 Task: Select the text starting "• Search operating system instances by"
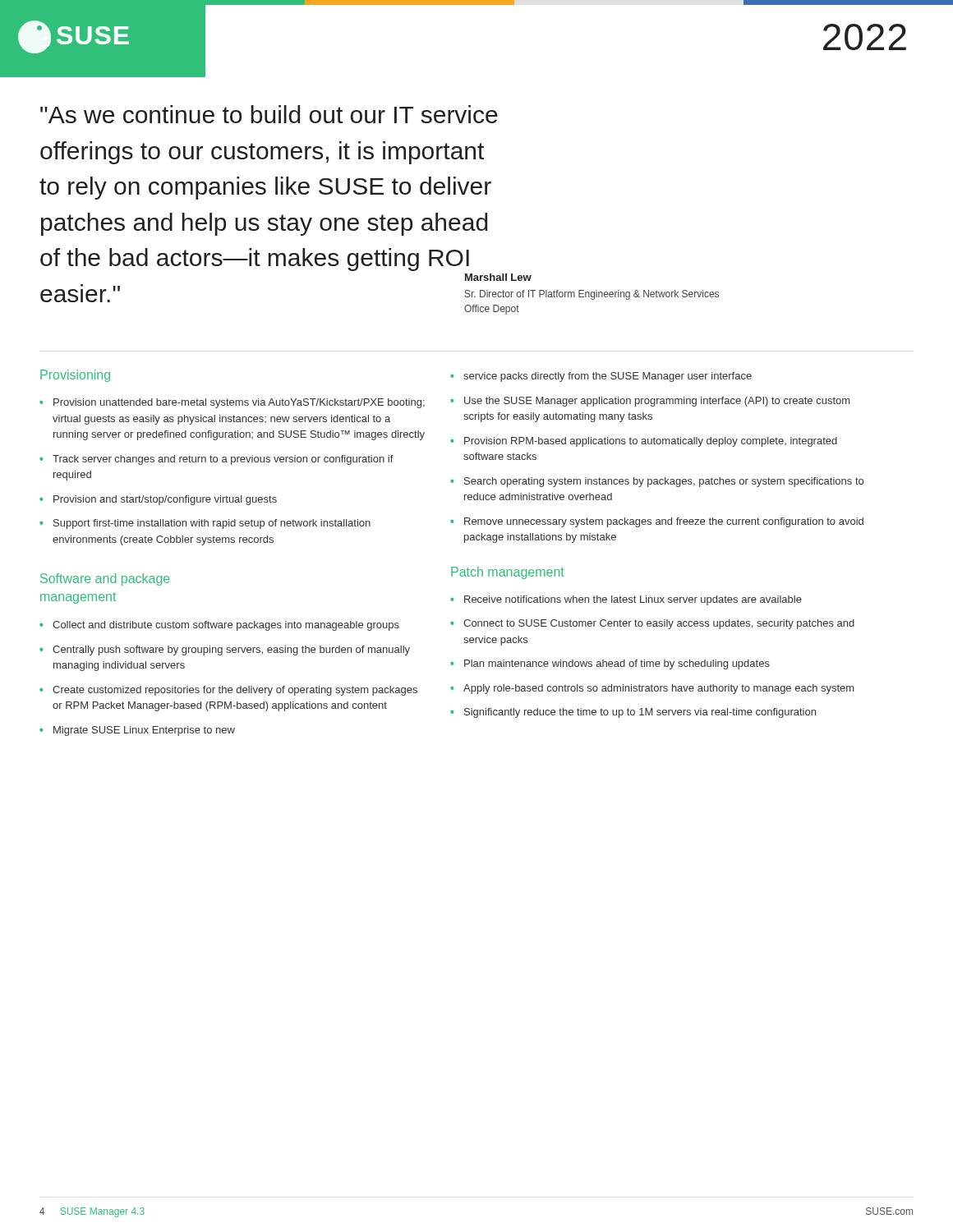click(x=657, y=488)
